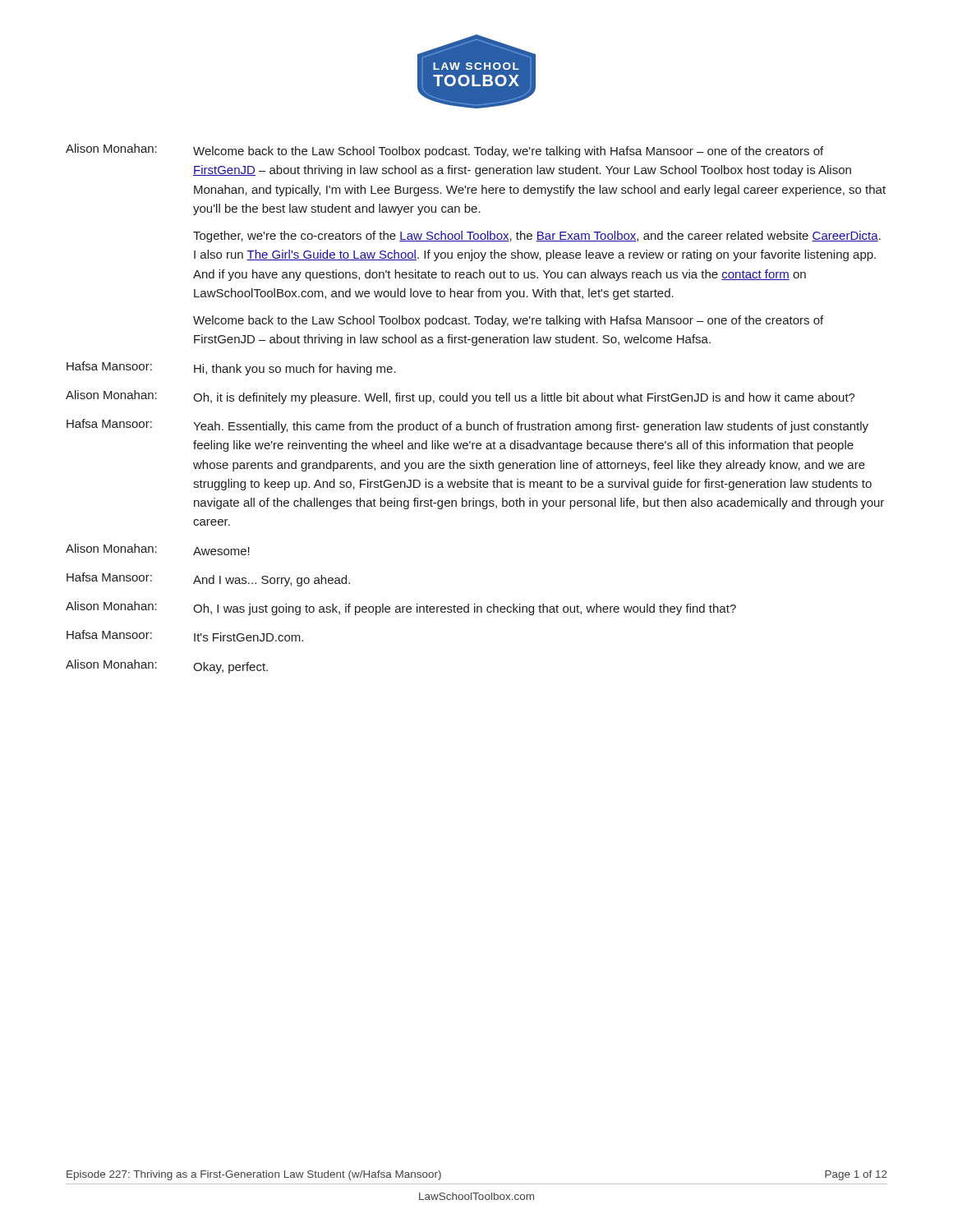Locate the text block with the text "Yeah. Essentially, this came from the"

click(x=540, y=474)
